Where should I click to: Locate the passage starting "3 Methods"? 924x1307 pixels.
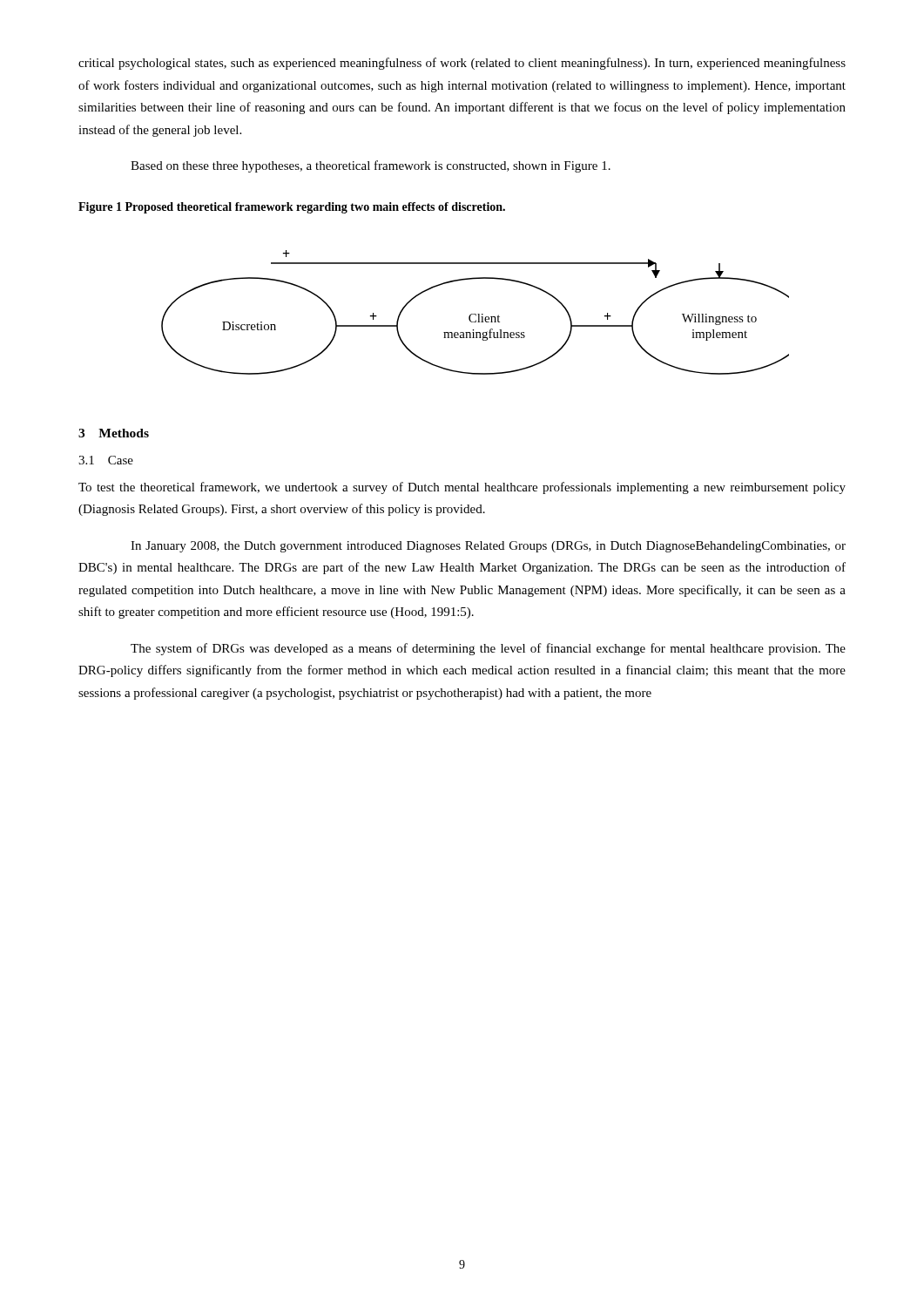(114, 432)
